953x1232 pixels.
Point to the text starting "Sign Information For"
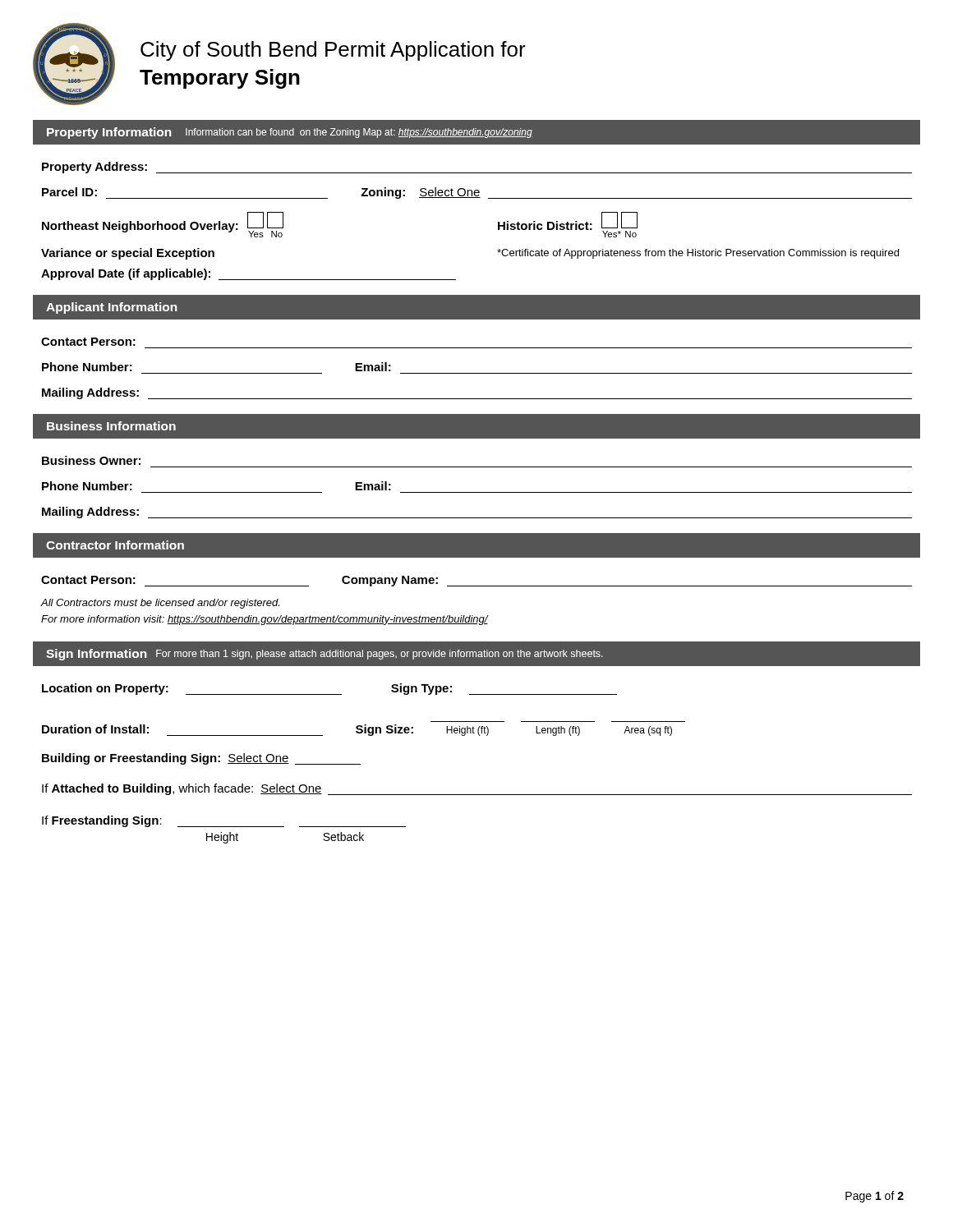[325, 654]
